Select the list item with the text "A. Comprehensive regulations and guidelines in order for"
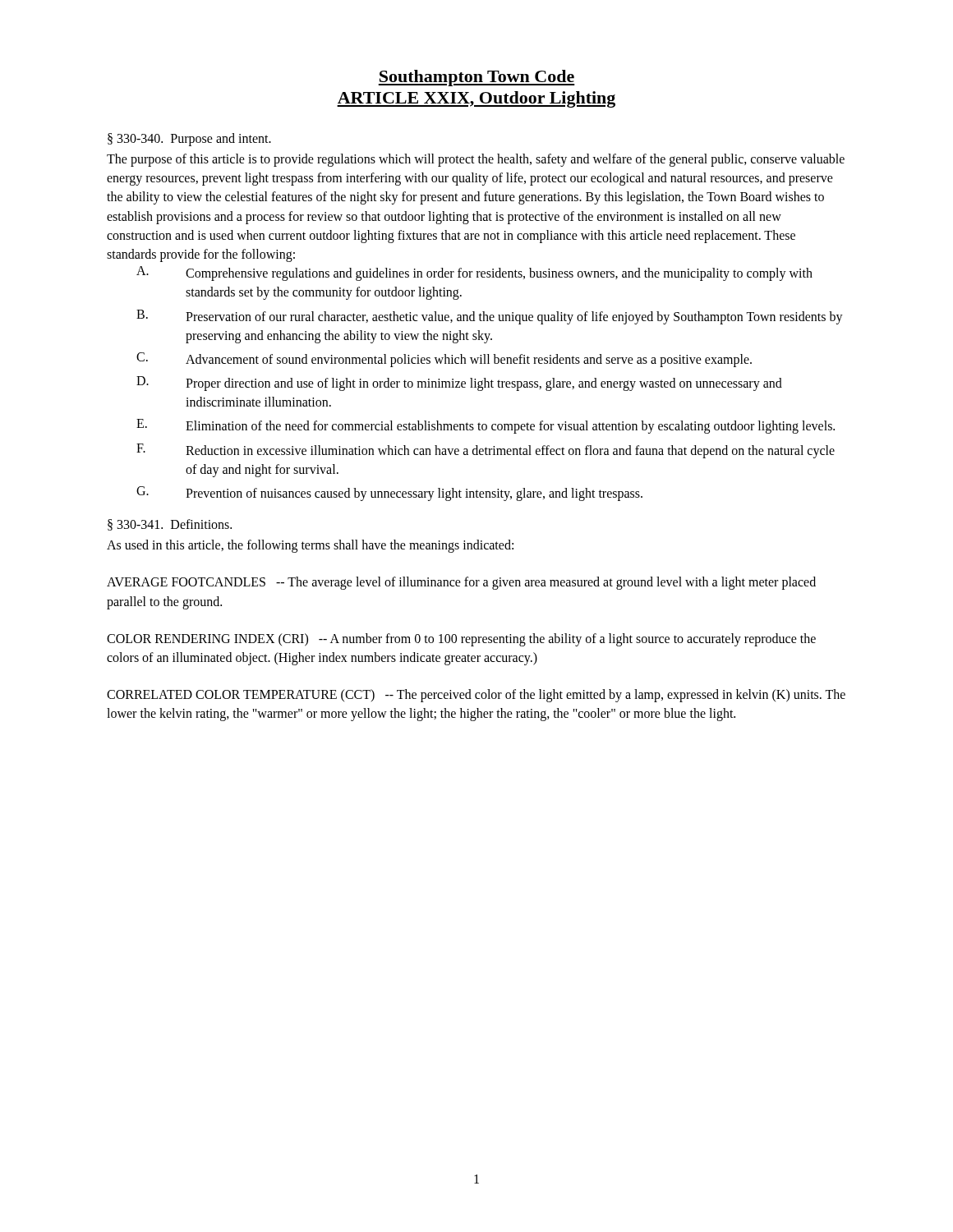953x1232 pixels. click(476, 283)
